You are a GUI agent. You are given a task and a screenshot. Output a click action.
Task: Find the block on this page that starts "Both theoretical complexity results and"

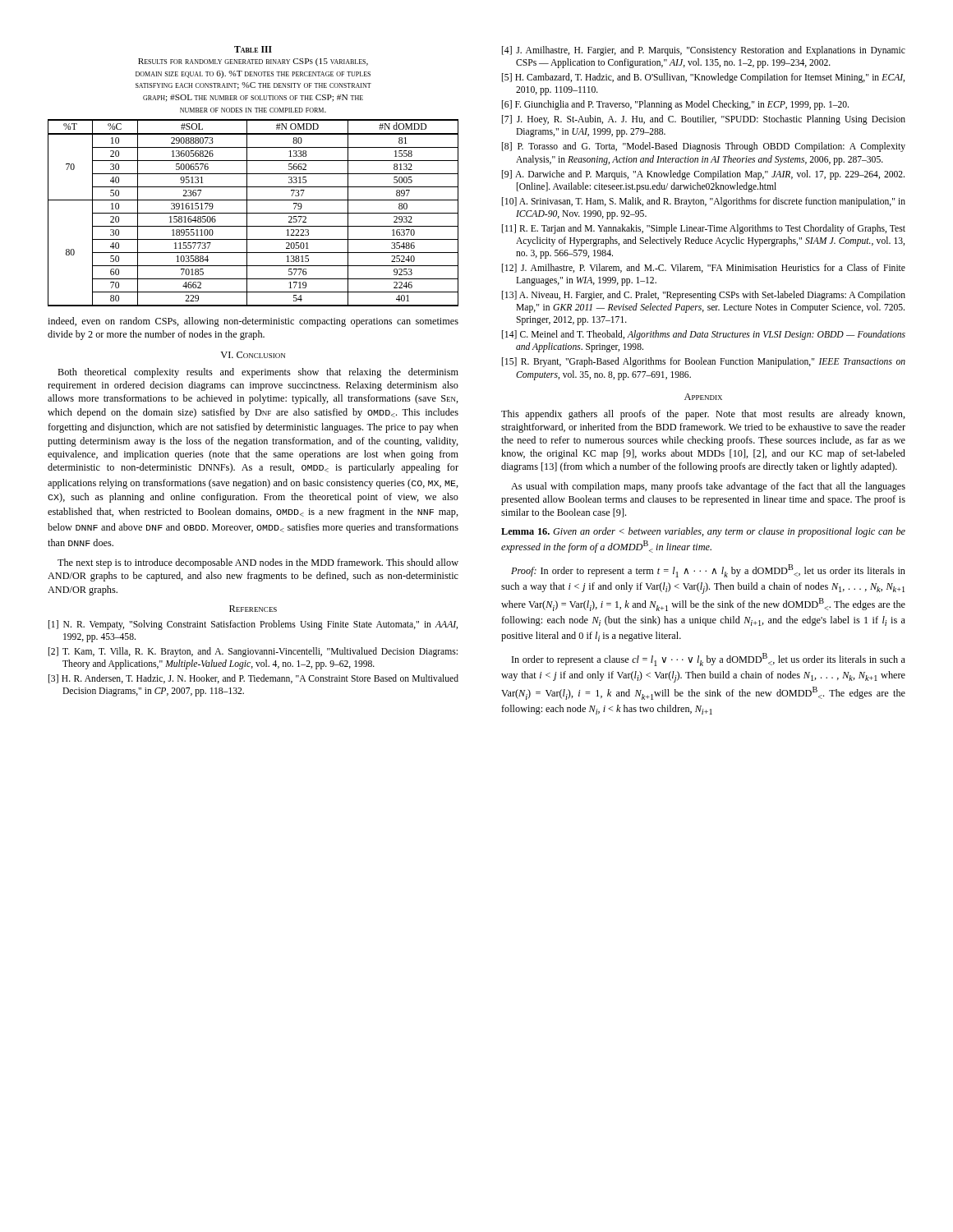point(253,458)
